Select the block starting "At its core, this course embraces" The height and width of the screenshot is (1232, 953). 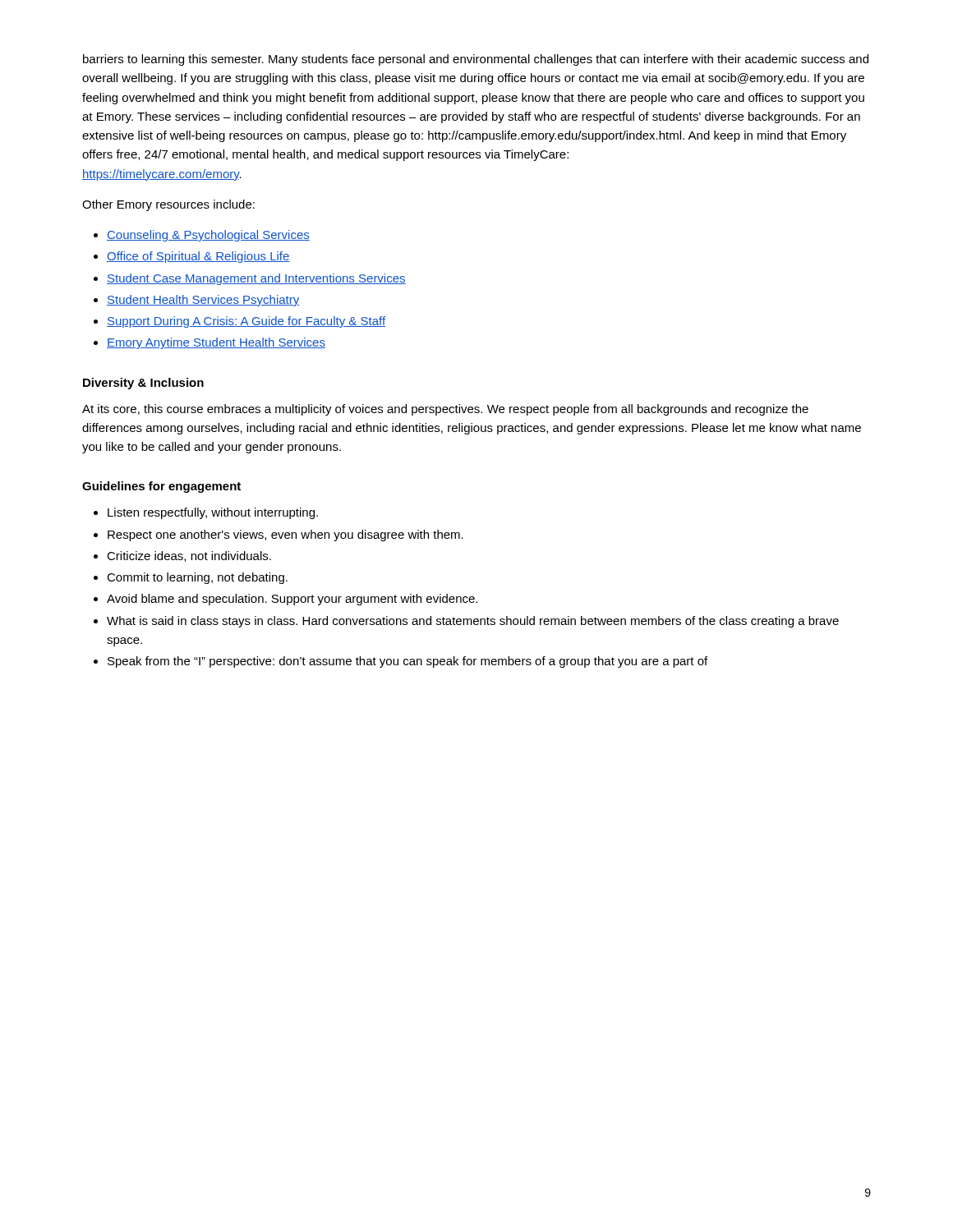[472, 427]
